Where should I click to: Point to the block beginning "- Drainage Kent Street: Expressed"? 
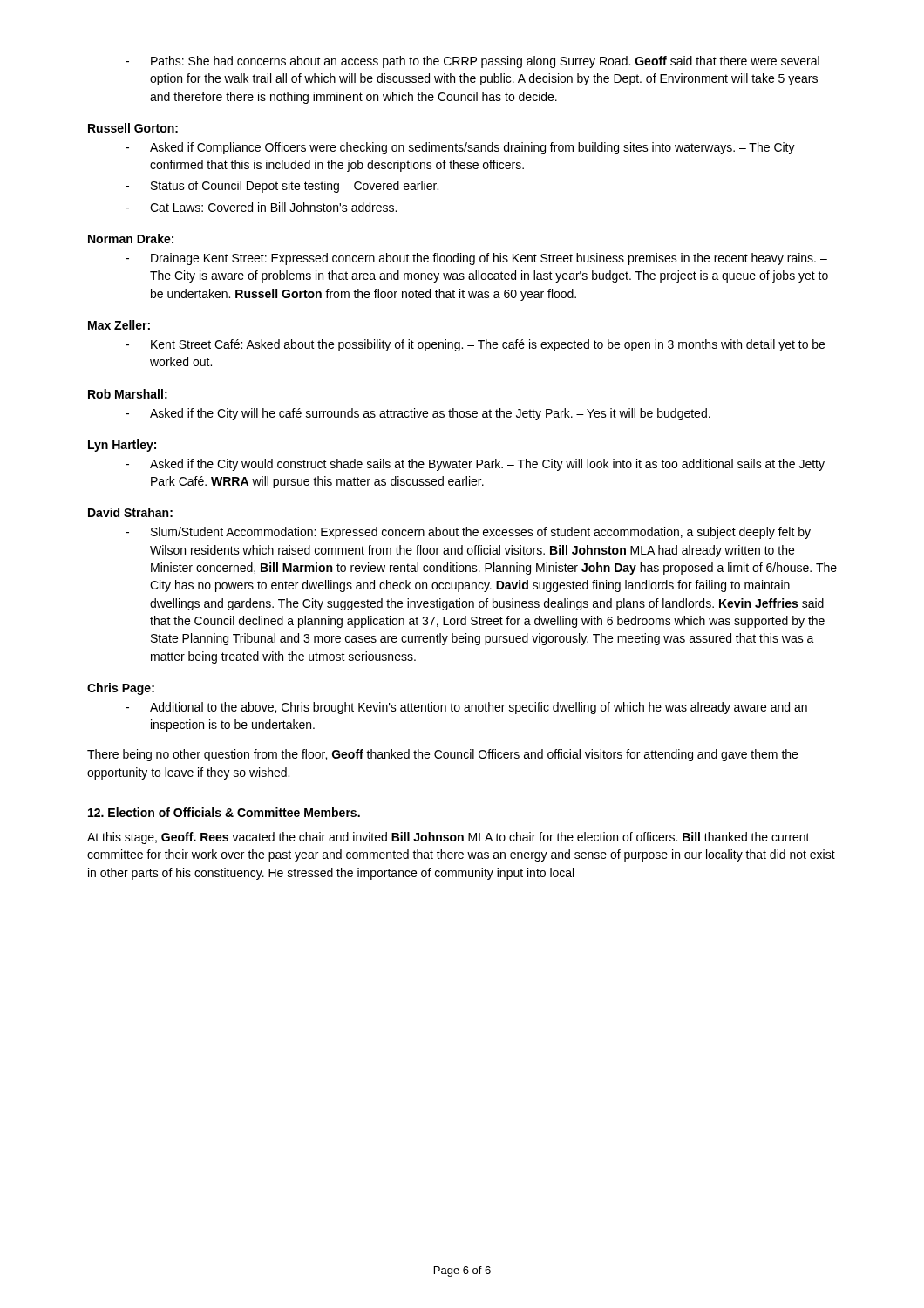click(479, 276)
